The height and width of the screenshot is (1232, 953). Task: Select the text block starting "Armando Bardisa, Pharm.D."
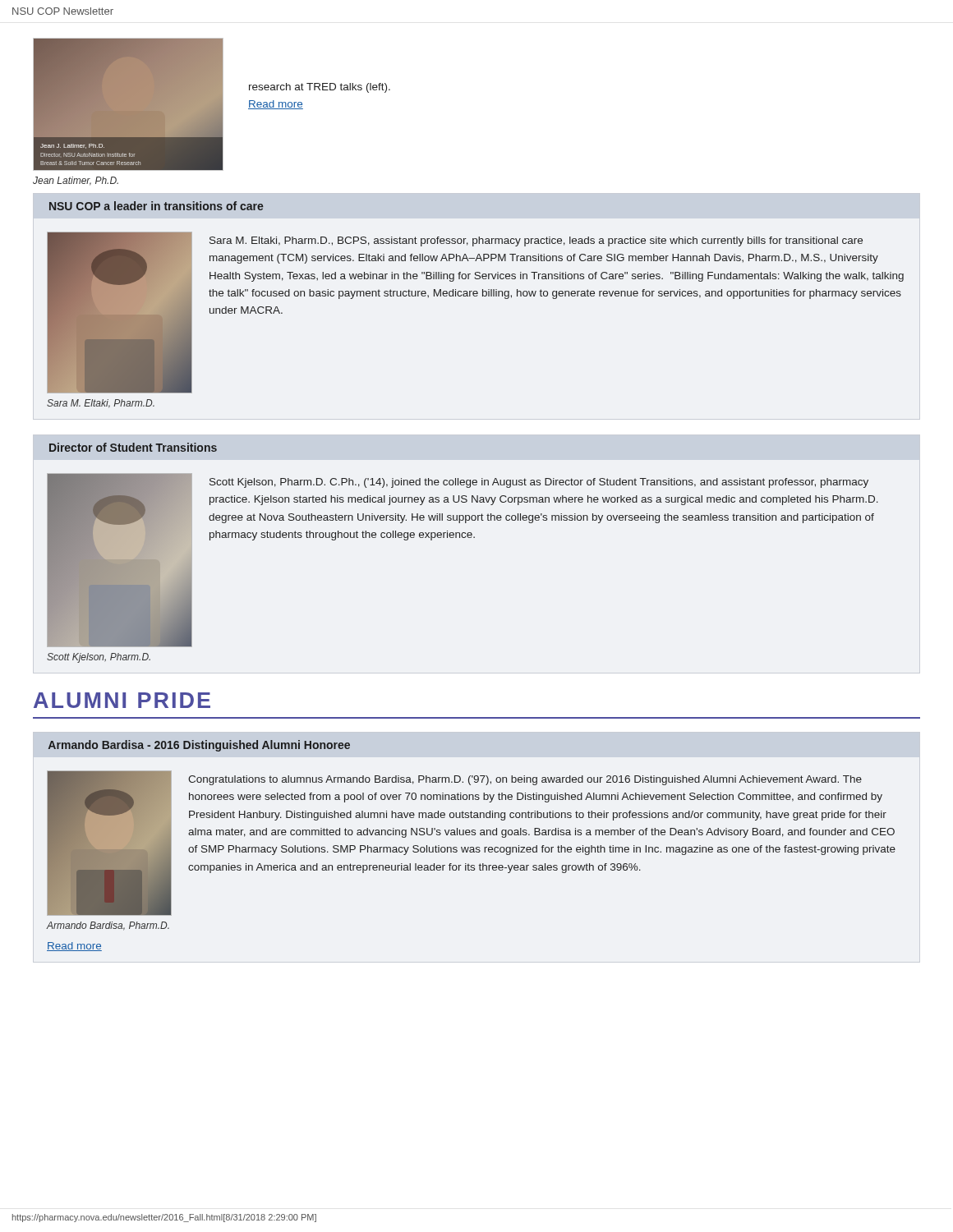click(108, 926)
